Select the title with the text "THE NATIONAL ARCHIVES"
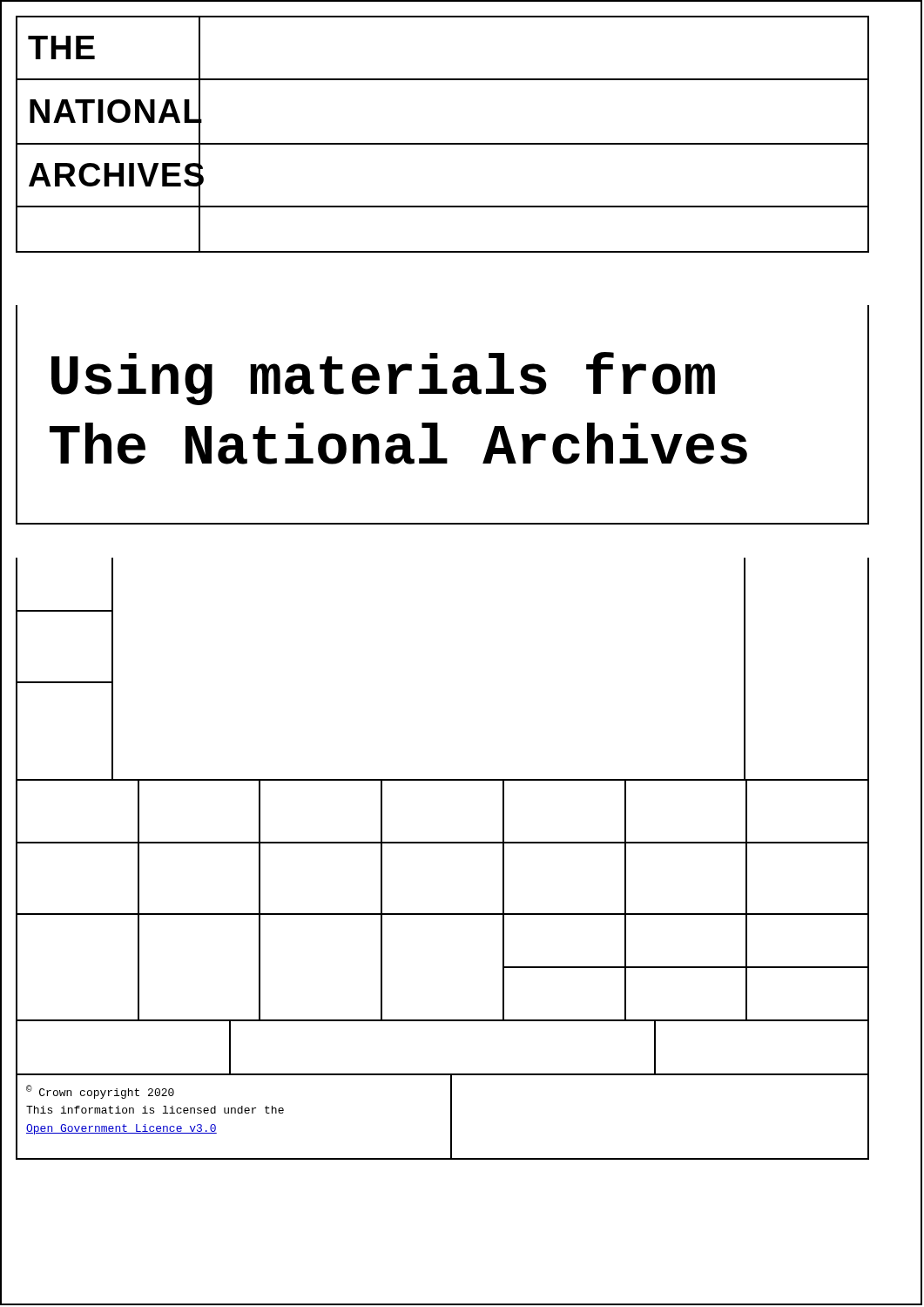The width and height of the screenshot is (924, 1307). coord(442,134)
